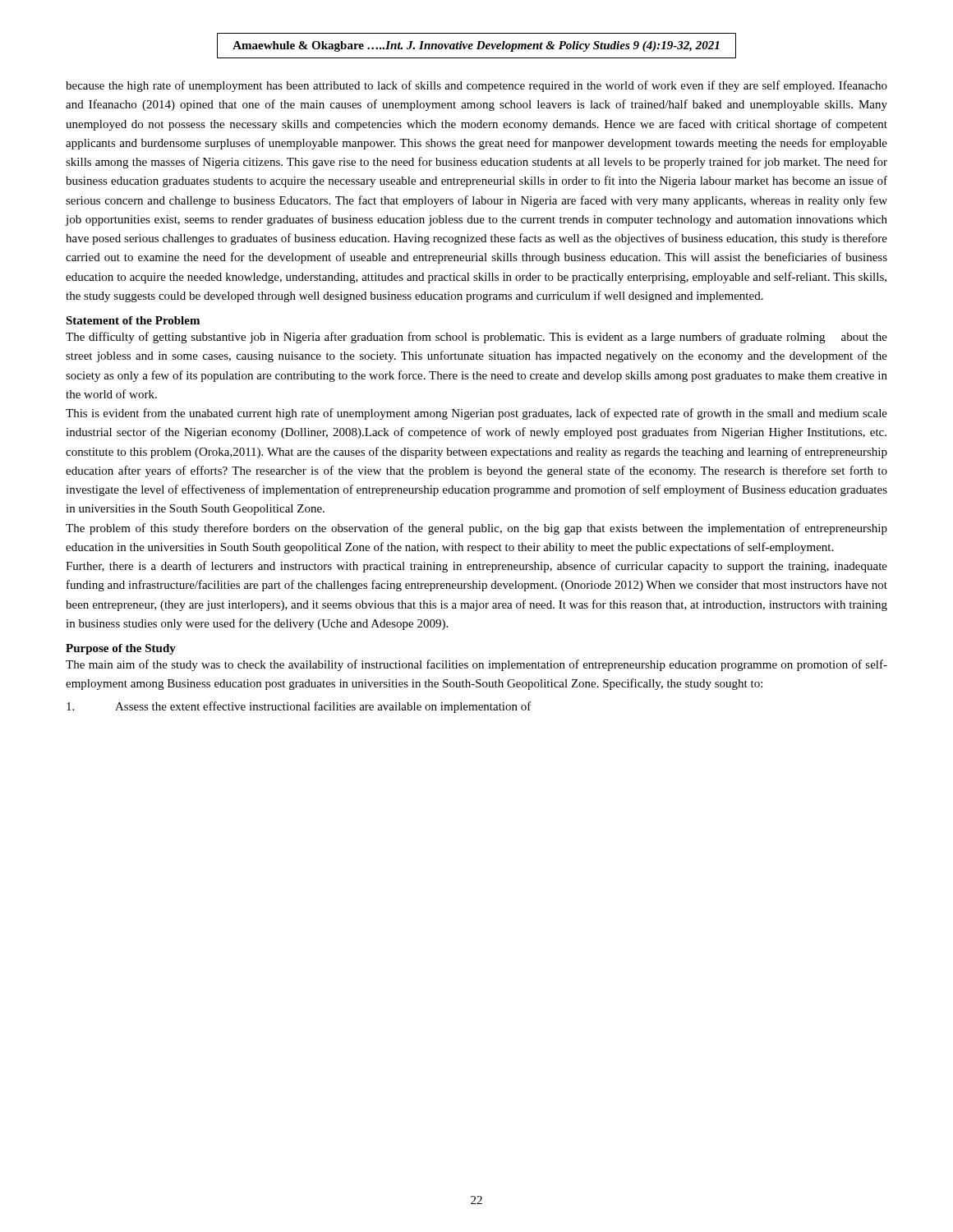Navigate to the passage starting "The problem of this study"
Screen dimensions: 1232x953
point(476,537)
